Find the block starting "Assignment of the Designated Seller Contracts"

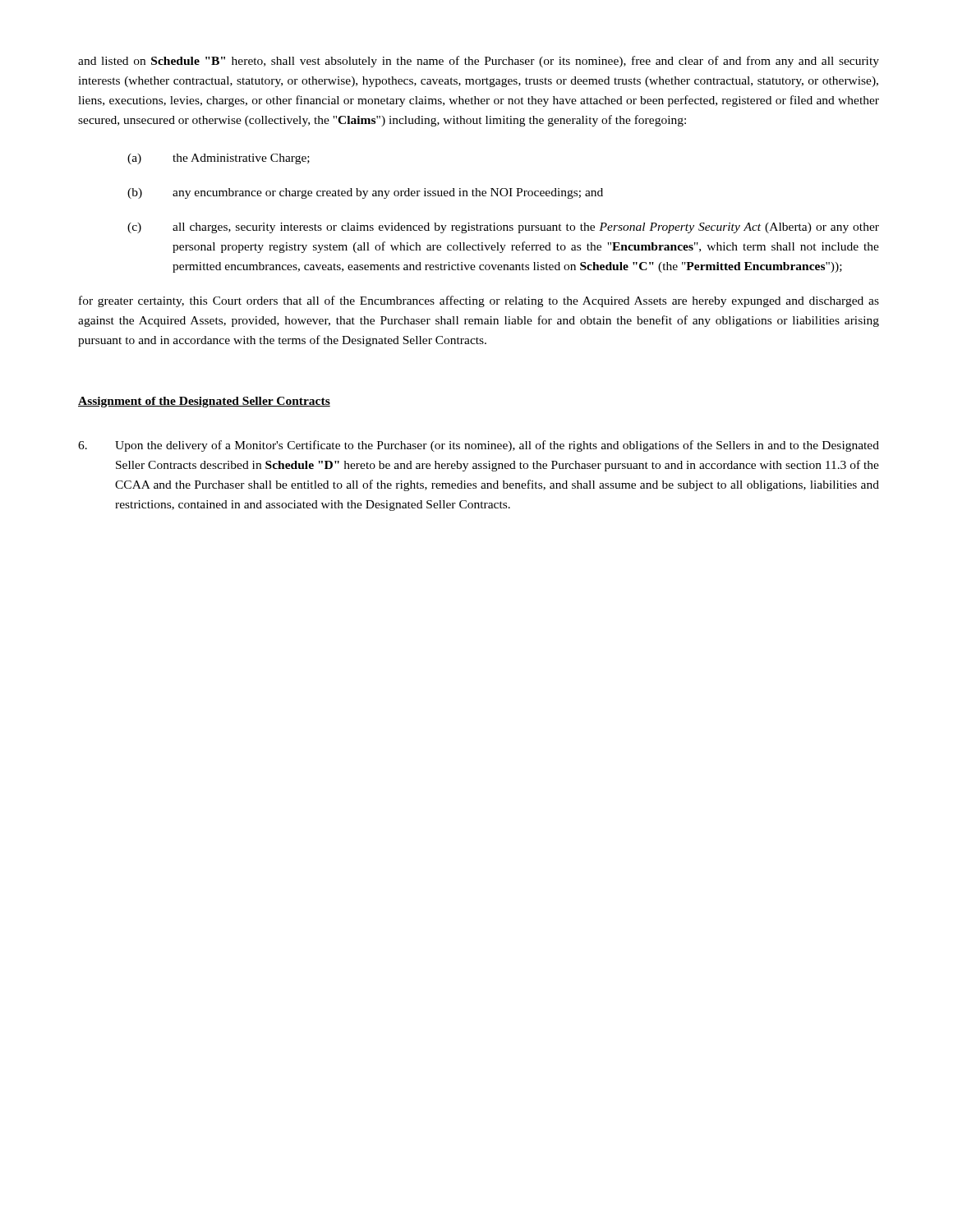204,401
